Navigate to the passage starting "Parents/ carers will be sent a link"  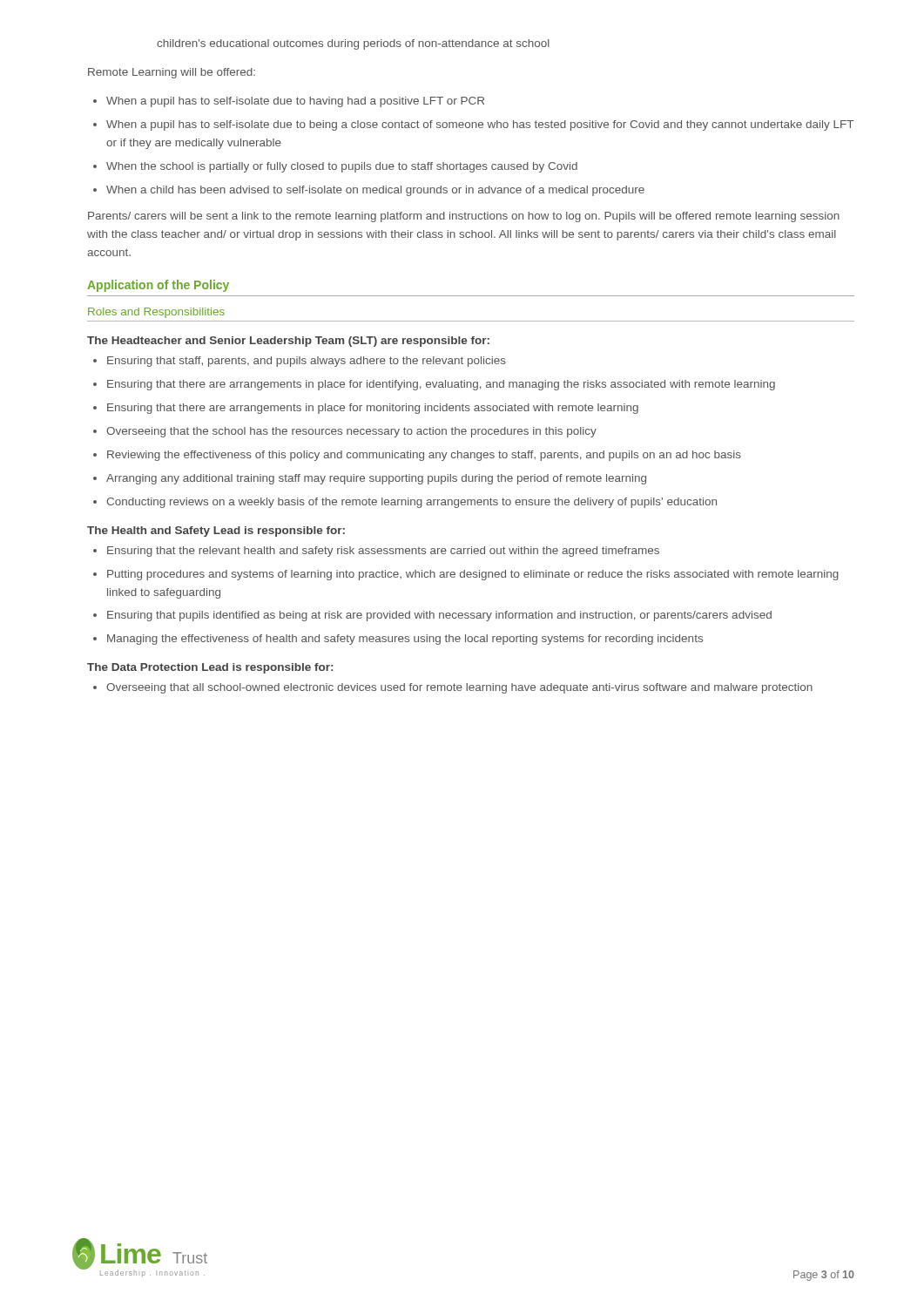pos(463,234)
